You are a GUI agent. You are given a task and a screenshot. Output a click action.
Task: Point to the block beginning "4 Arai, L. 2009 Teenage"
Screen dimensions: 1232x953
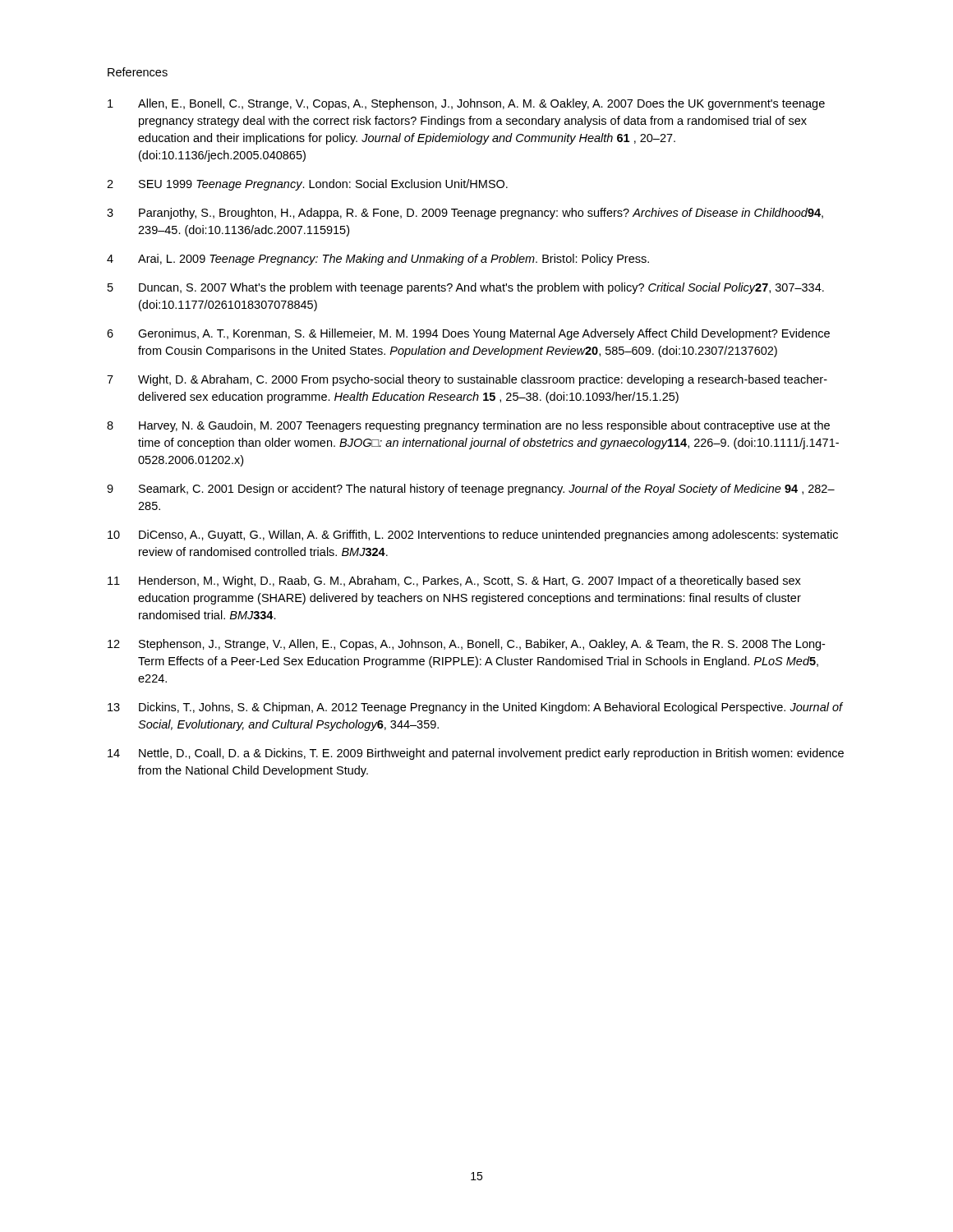click(476, 259)
